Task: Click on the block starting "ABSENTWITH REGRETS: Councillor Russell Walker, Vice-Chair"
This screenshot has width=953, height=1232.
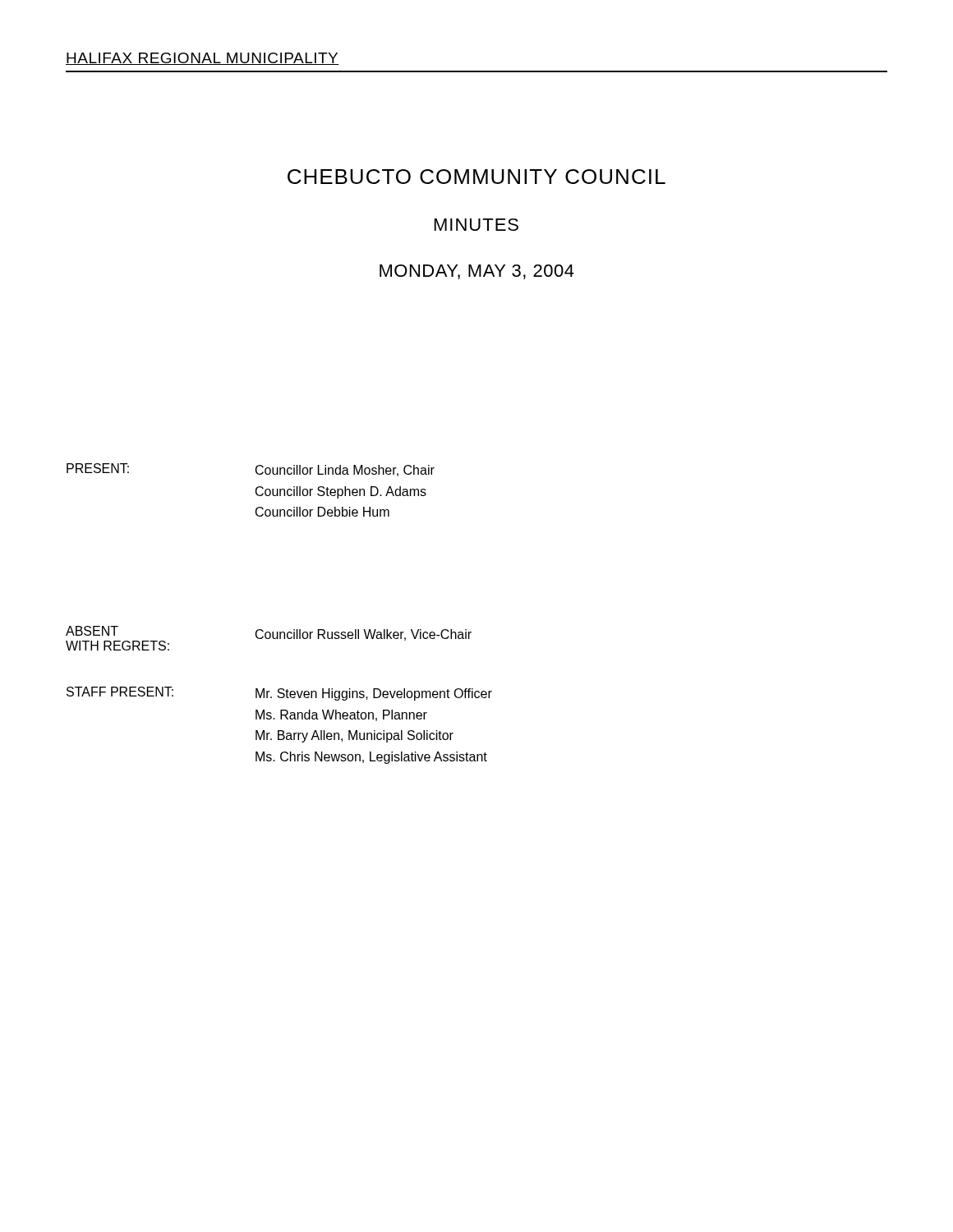Action: 269,639
